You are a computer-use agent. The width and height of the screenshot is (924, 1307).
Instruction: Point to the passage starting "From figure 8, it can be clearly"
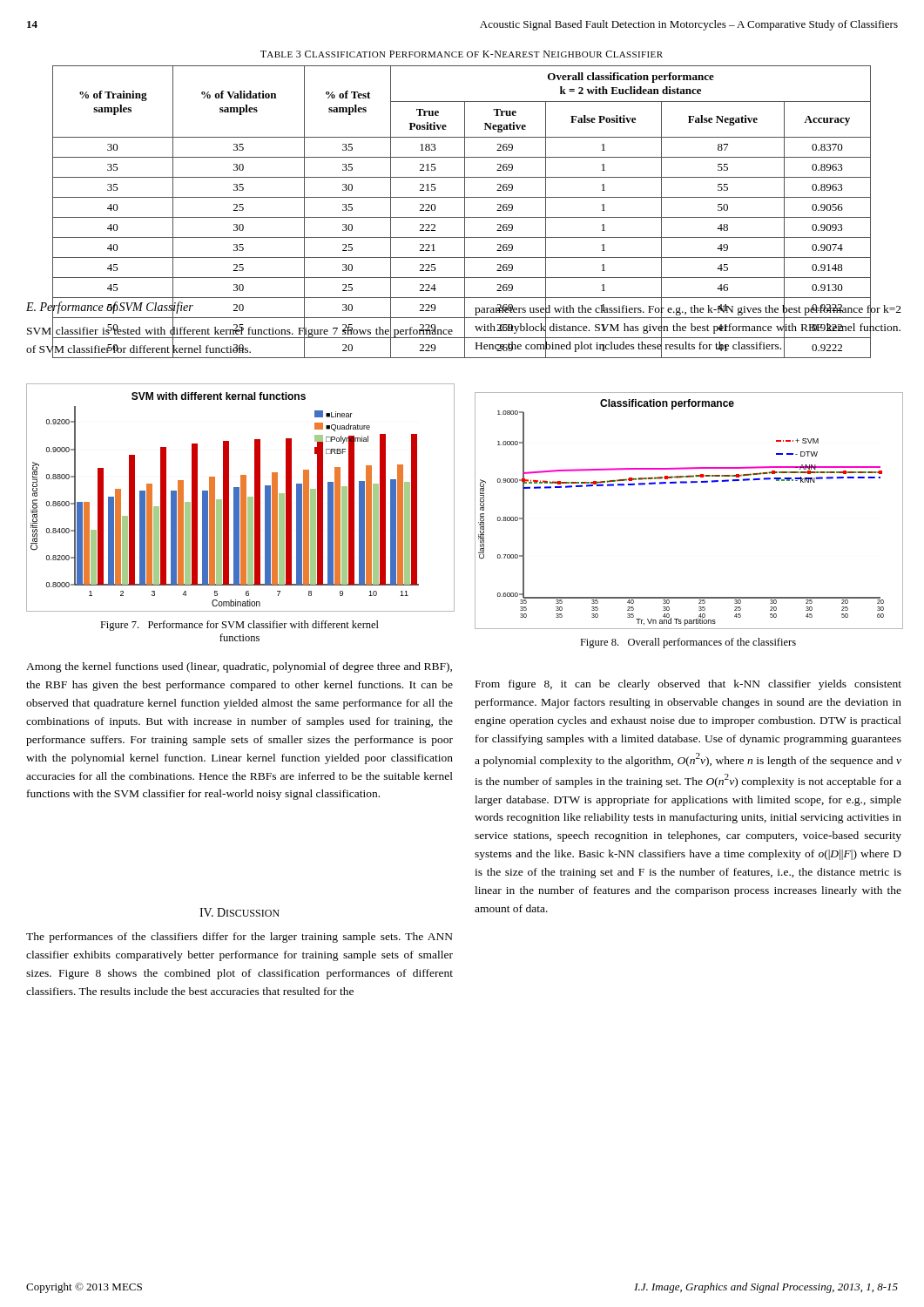[688, 796]
